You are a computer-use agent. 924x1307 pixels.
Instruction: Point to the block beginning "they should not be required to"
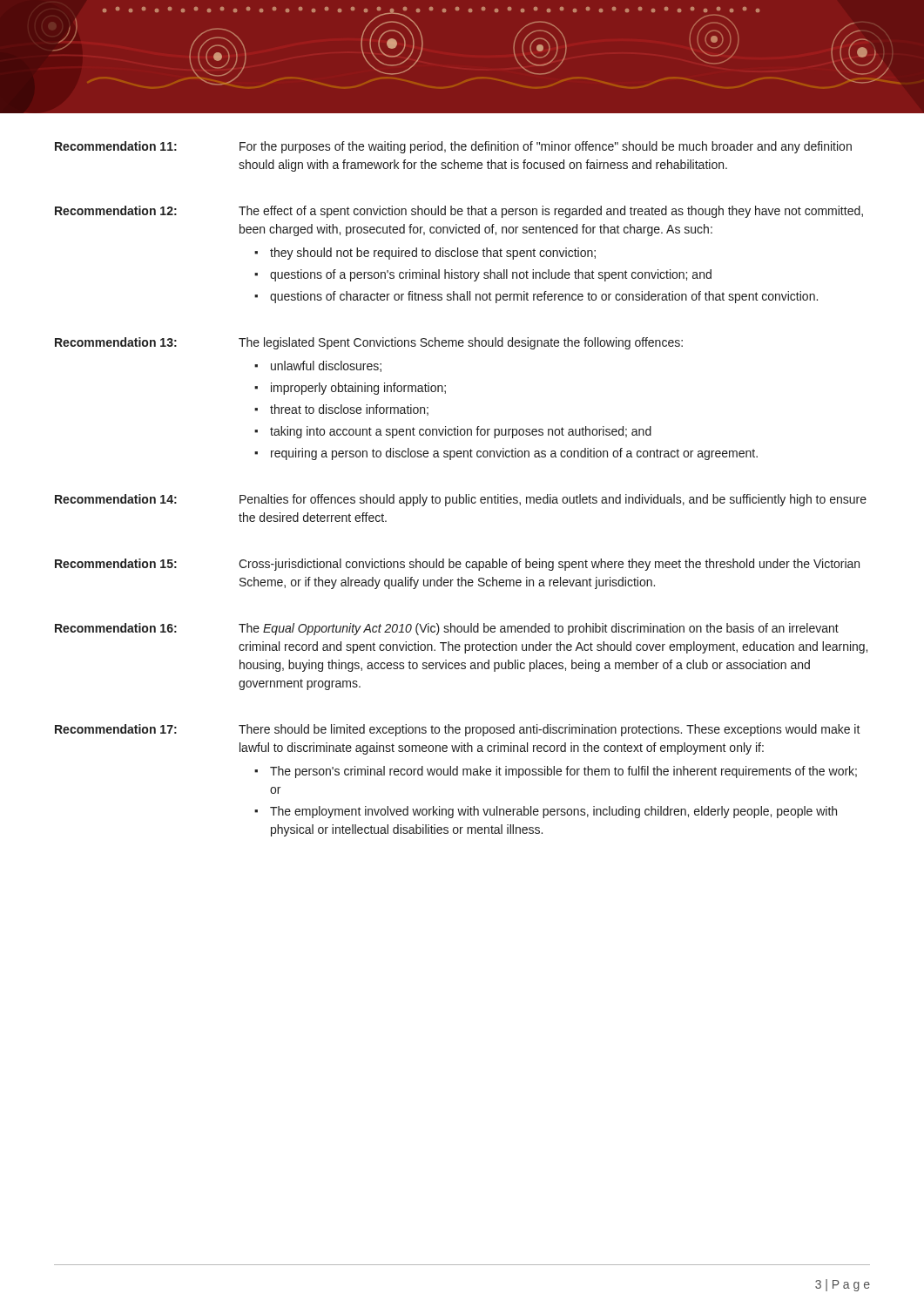(433, 253)
